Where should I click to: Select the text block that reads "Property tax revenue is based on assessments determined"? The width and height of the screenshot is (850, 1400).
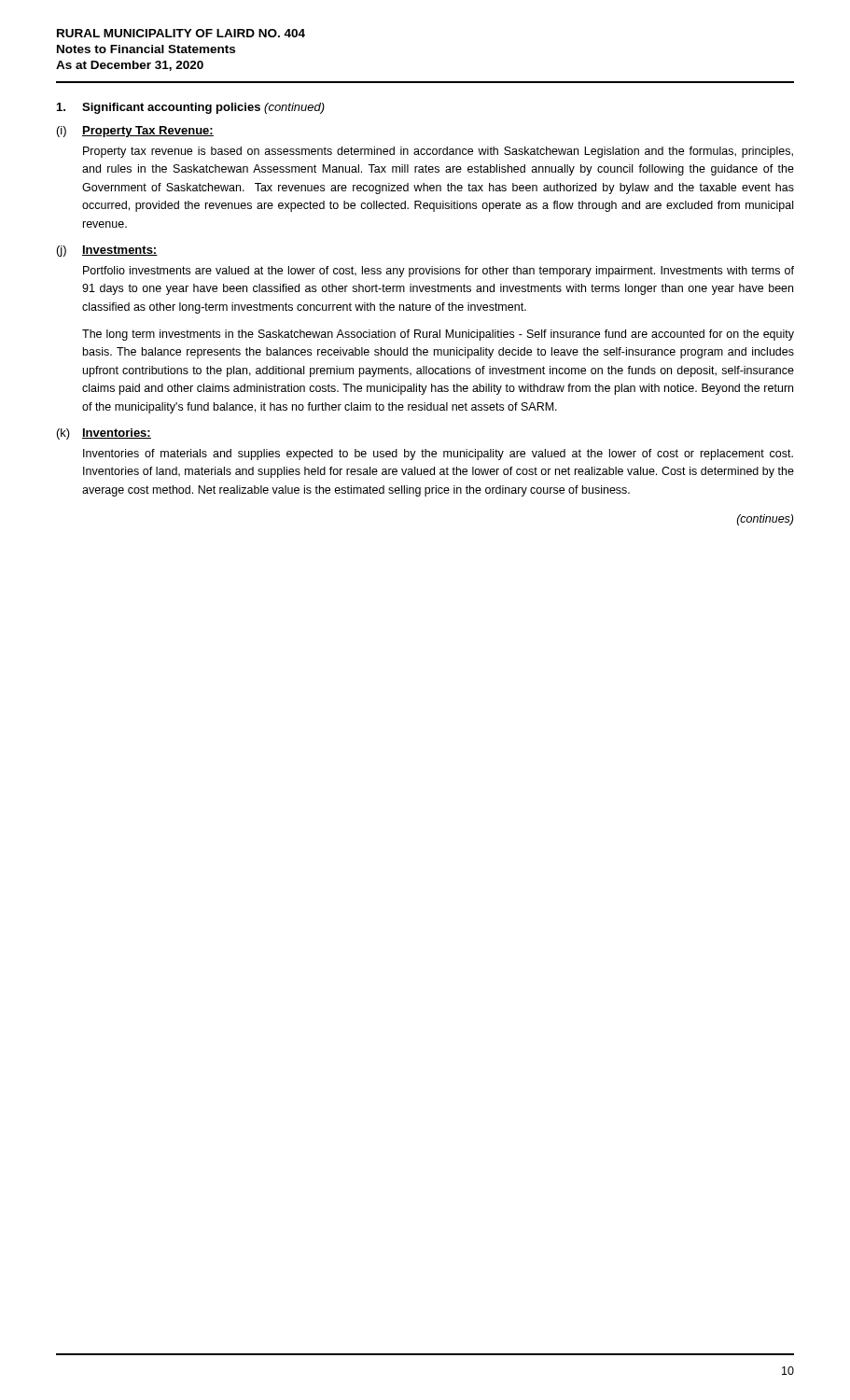(438, 187)
